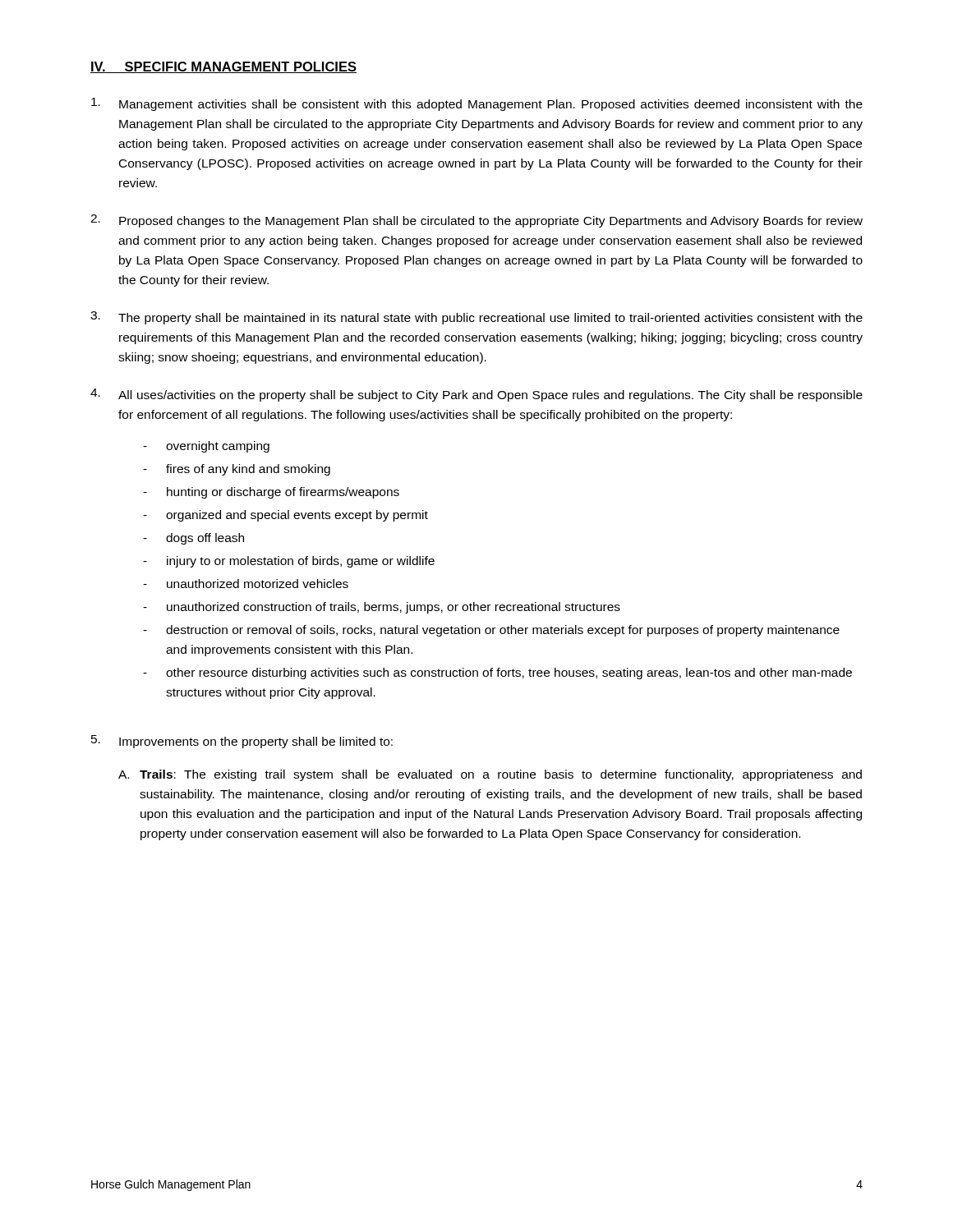Find a section header
Image resolution: width=953 pixels, height=1232 pixels.
point(223,67)
